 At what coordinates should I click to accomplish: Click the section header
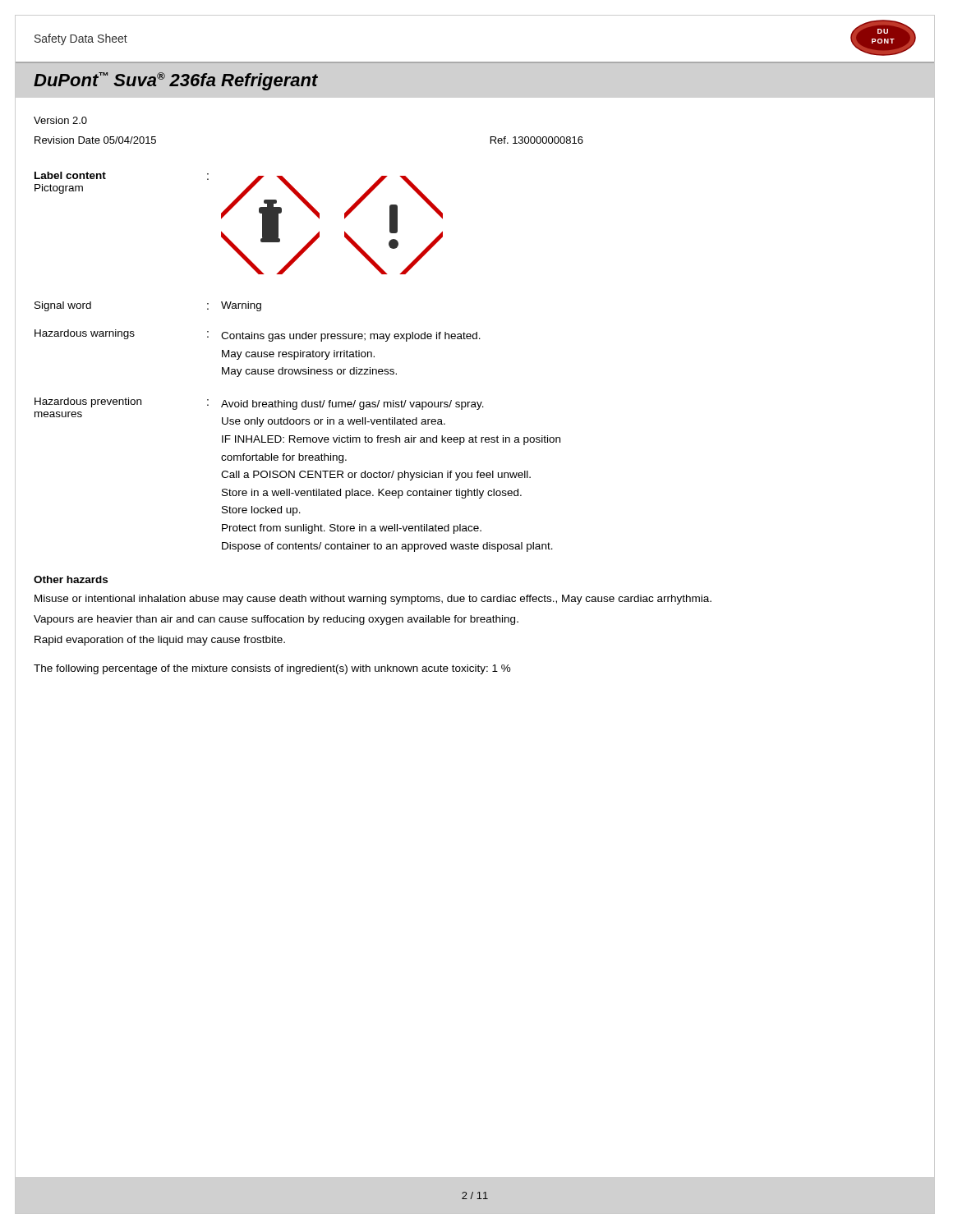point(71,580)
